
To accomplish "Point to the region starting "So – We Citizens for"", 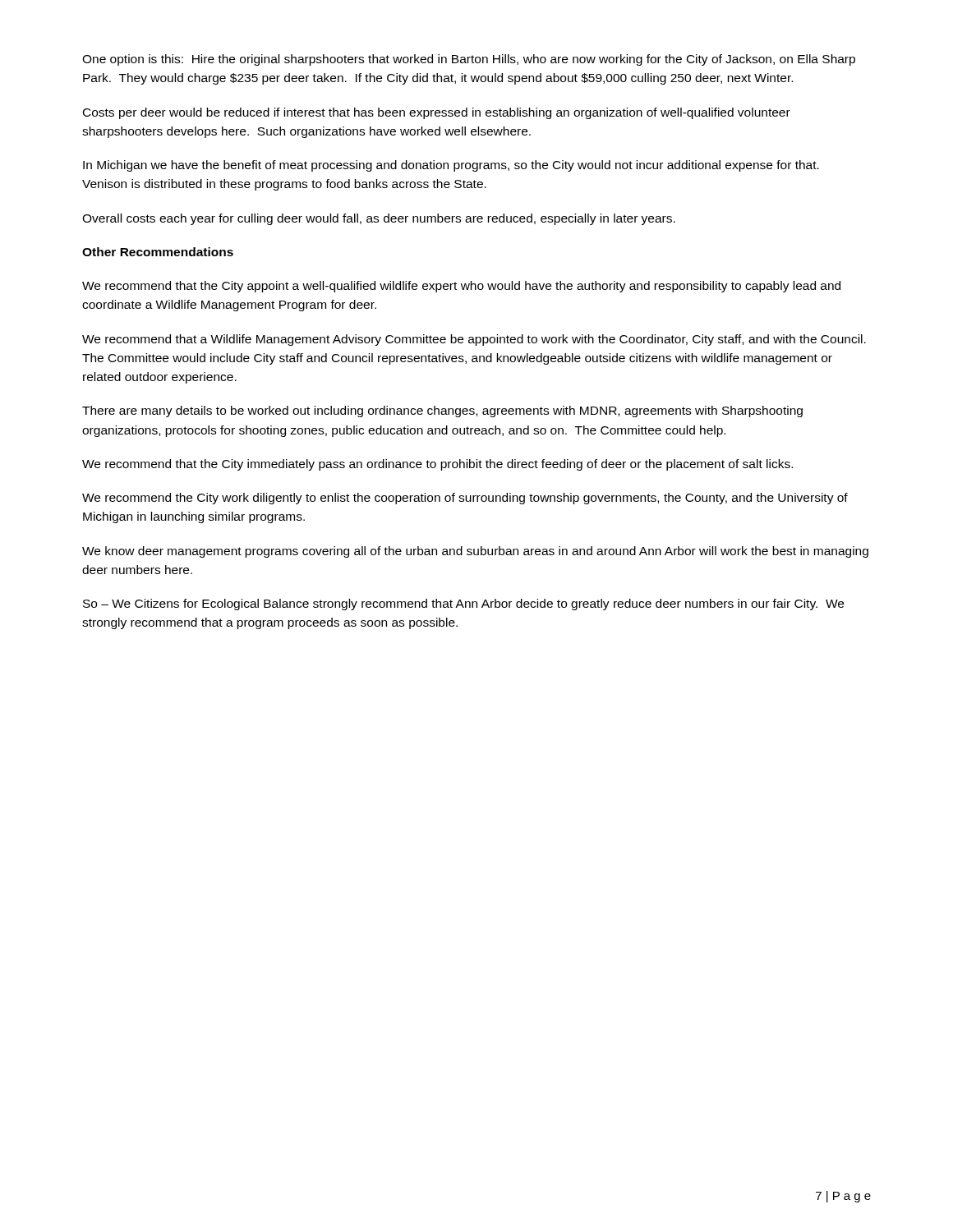I will (x=463, y=613).
